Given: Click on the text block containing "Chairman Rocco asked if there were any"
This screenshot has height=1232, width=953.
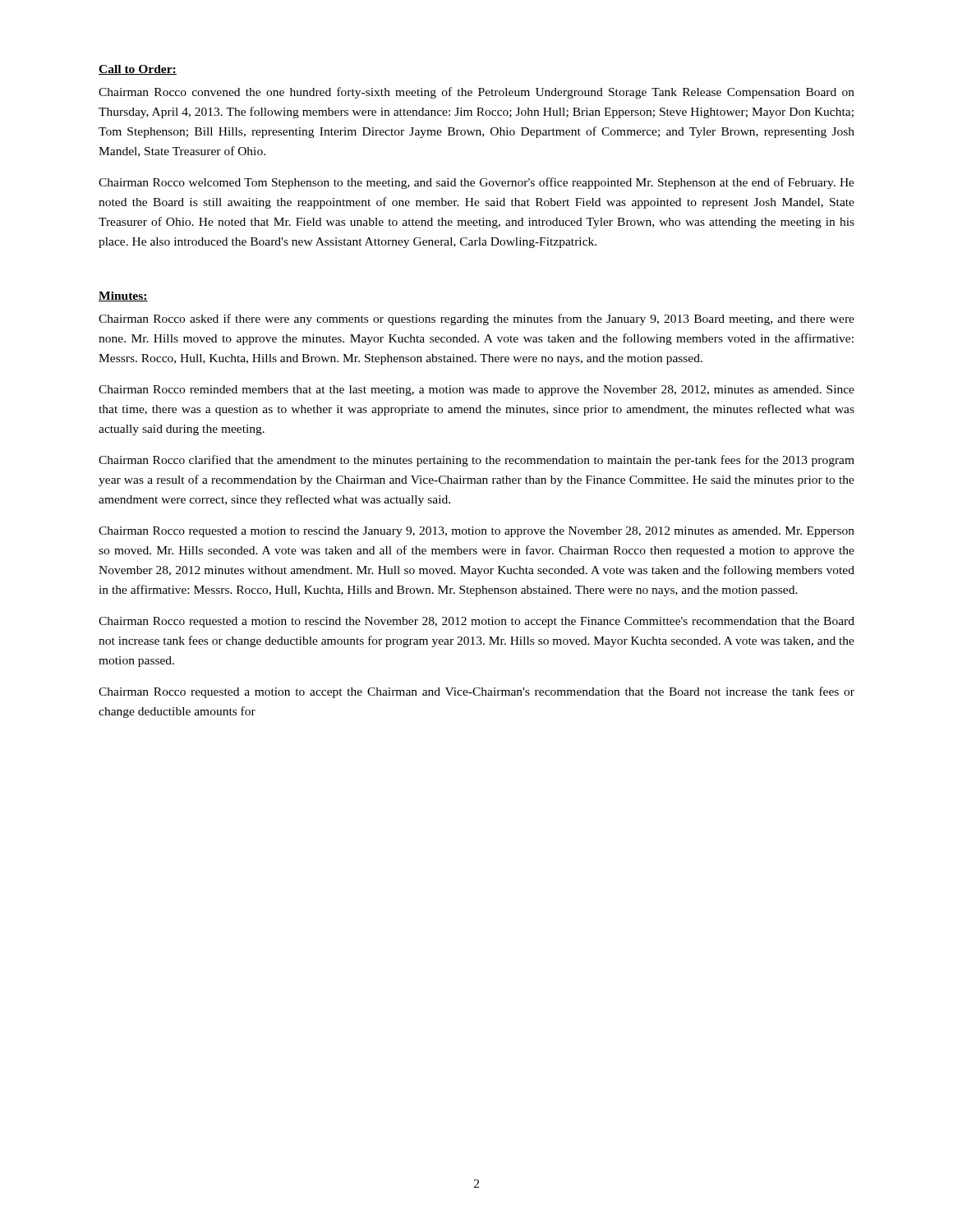Looking at the screenshot, I should (476, 338).
